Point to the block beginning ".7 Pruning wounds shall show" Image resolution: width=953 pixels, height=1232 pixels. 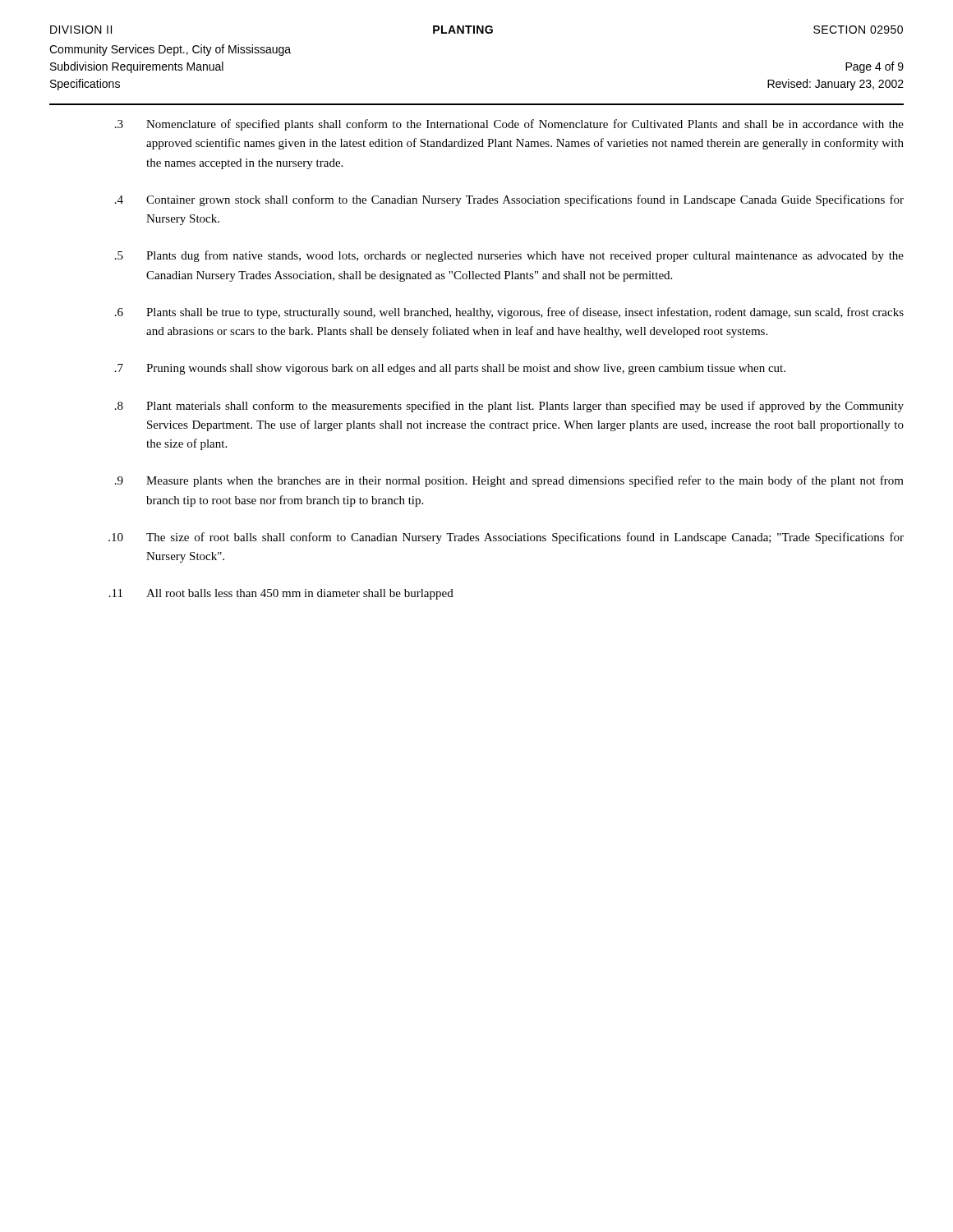click(x=476, y=369)
